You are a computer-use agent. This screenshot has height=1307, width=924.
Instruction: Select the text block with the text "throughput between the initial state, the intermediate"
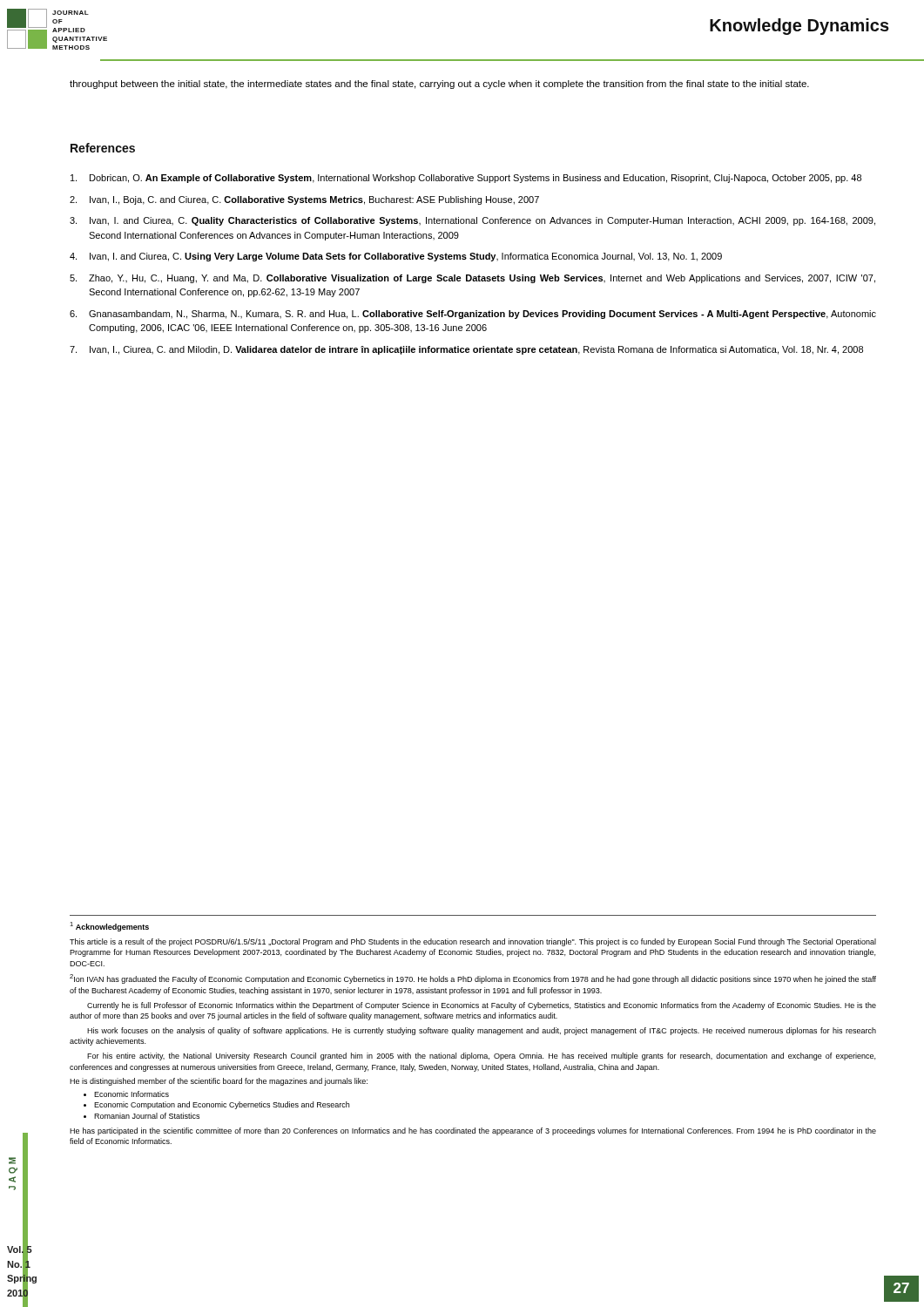(440, 84)
